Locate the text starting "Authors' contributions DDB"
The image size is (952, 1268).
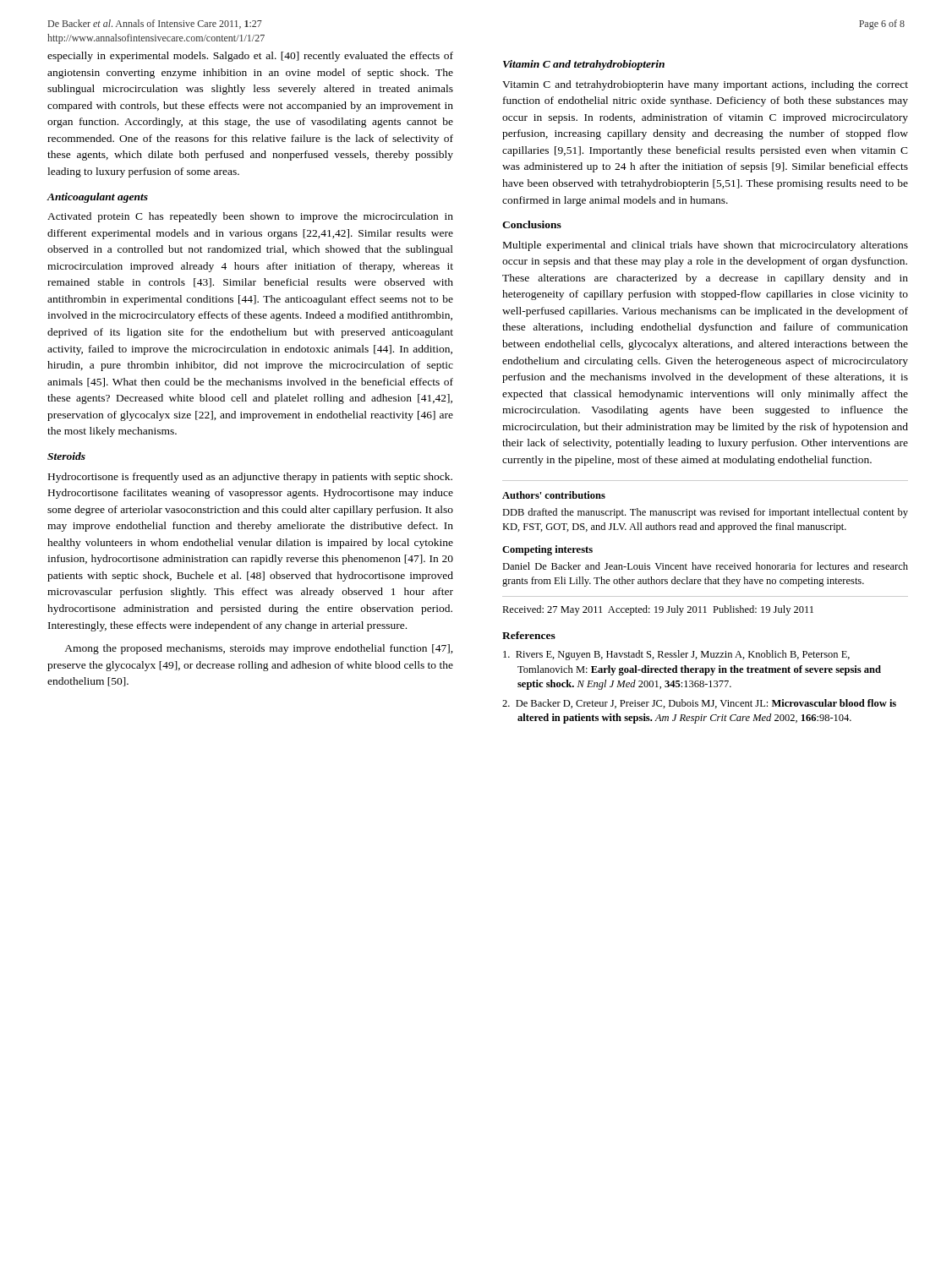point(705,511)
